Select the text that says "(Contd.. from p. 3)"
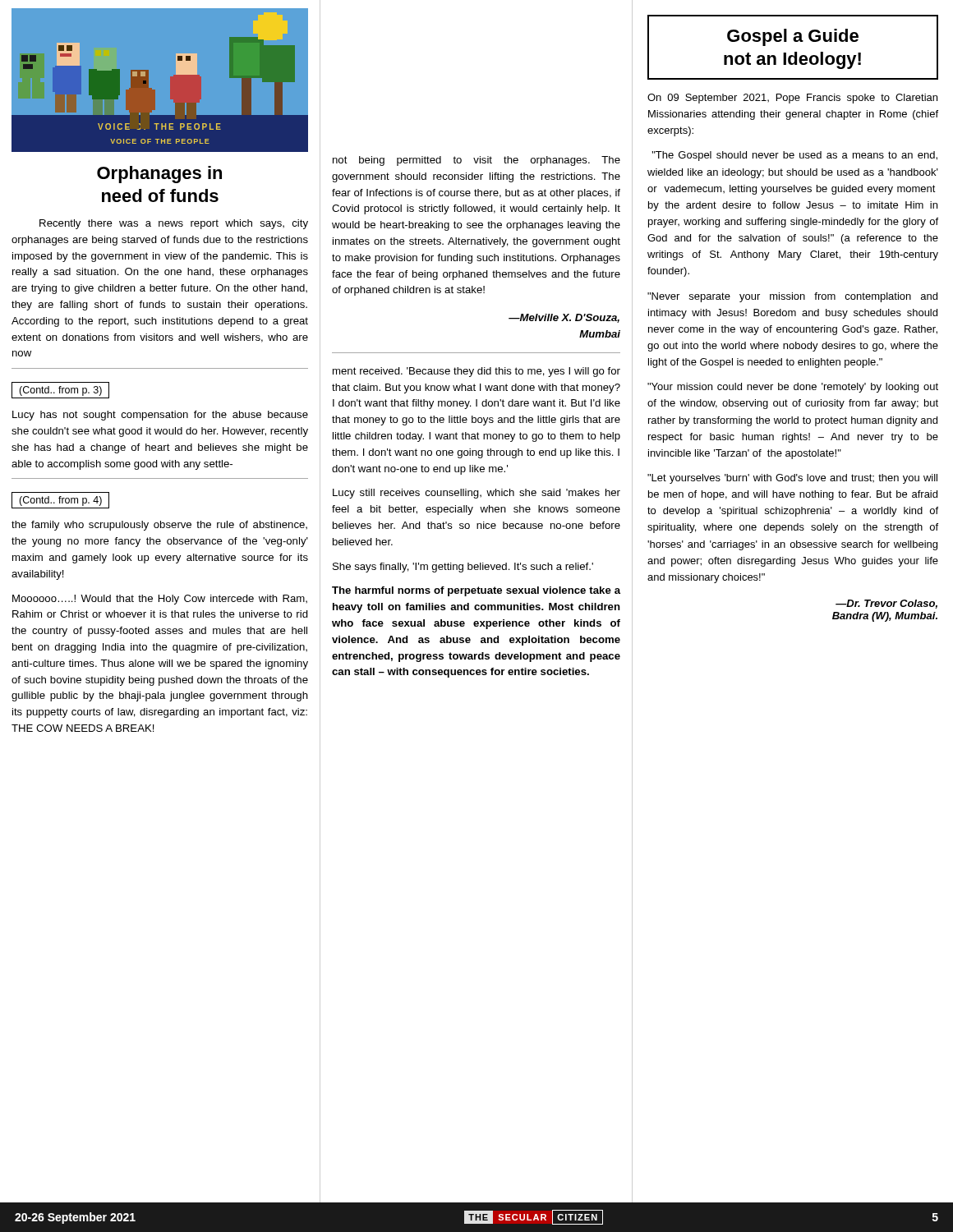Screen dimensions: 1232x953 tap(61, 390)
